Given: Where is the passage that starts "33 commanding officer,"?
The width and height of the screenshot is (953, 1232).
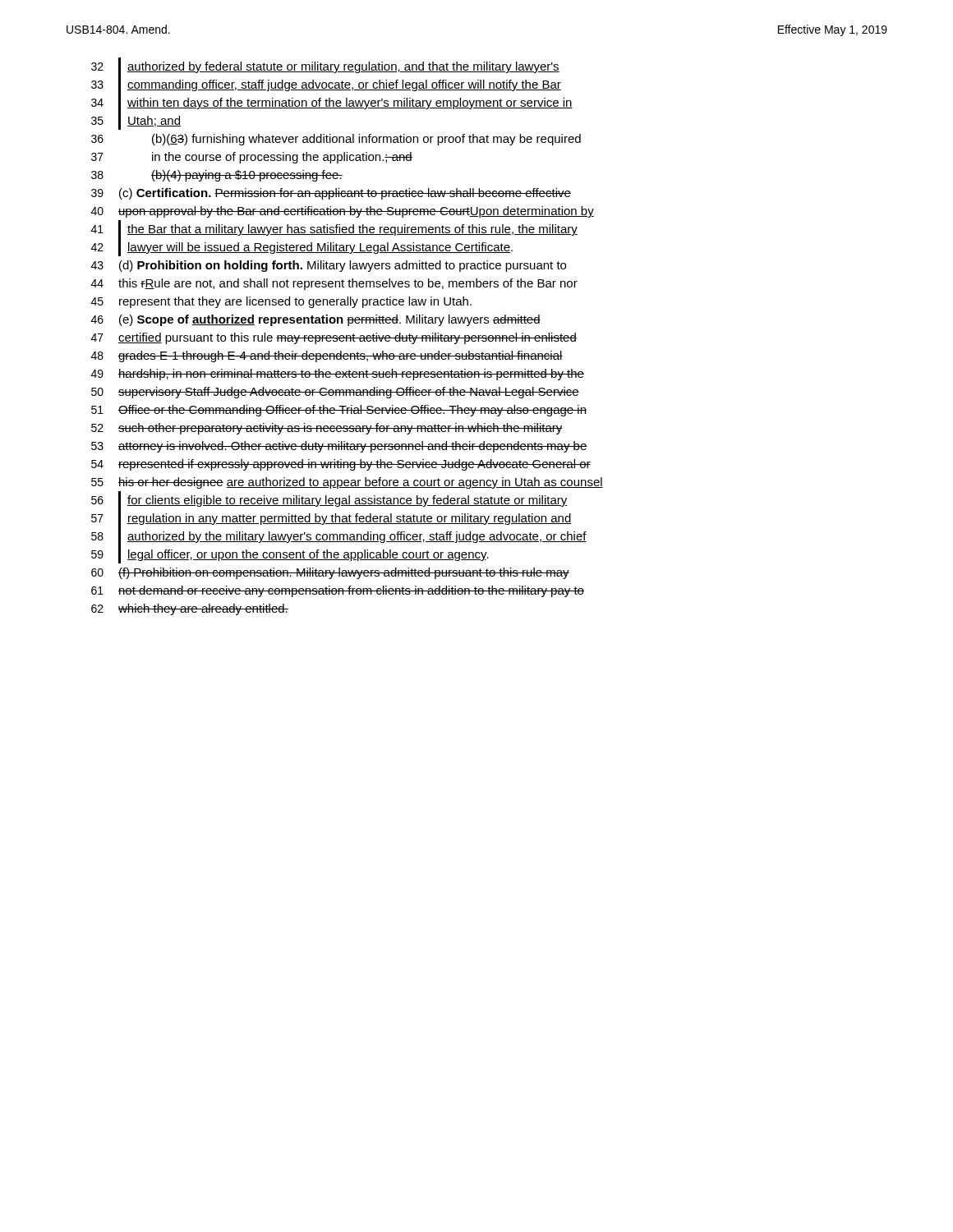Looking at the screenshot, I should pyautogui.click(x=476, y=85).
